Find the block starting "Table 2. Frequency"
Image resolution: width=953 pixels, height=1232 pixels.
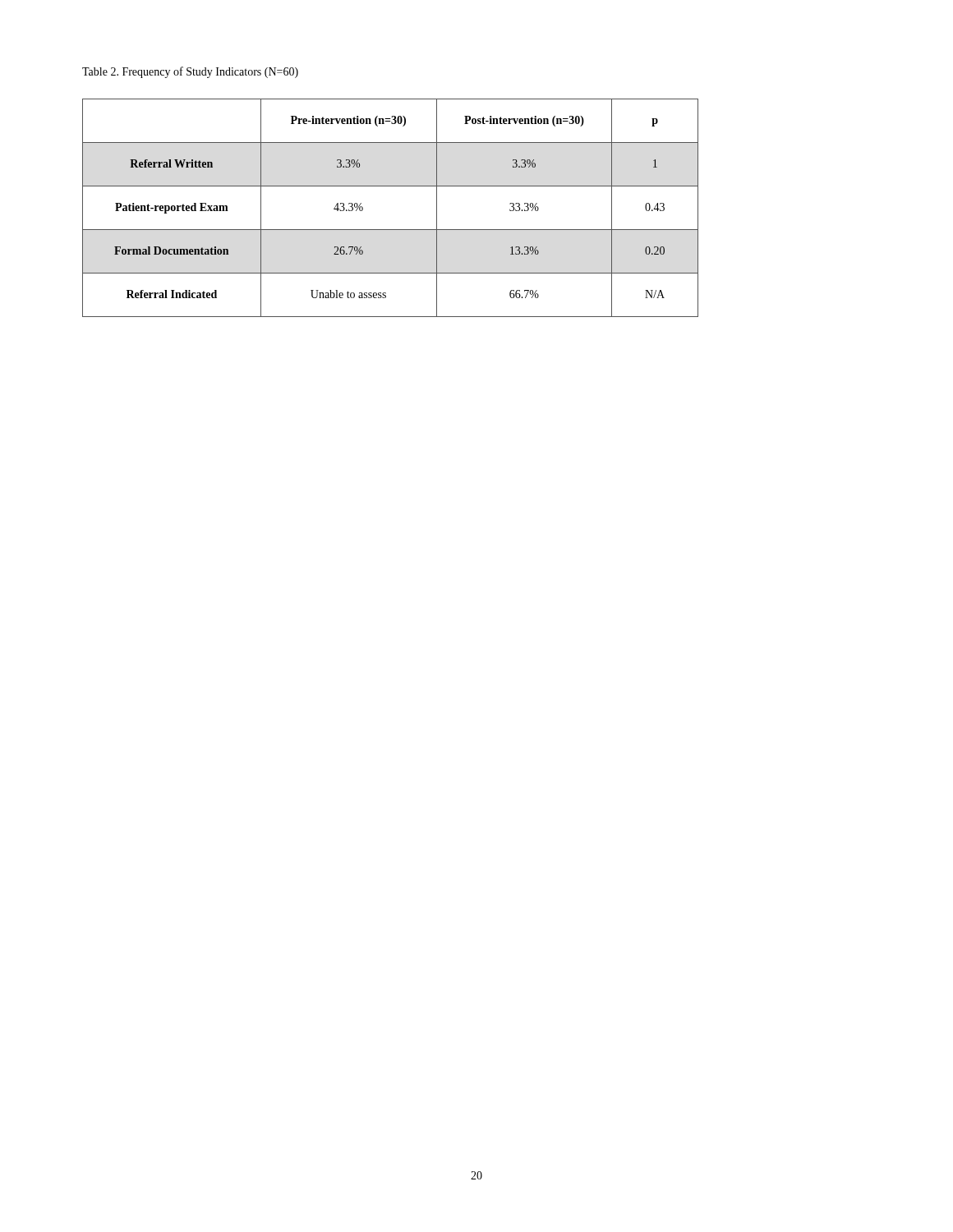tap(190, 72)
